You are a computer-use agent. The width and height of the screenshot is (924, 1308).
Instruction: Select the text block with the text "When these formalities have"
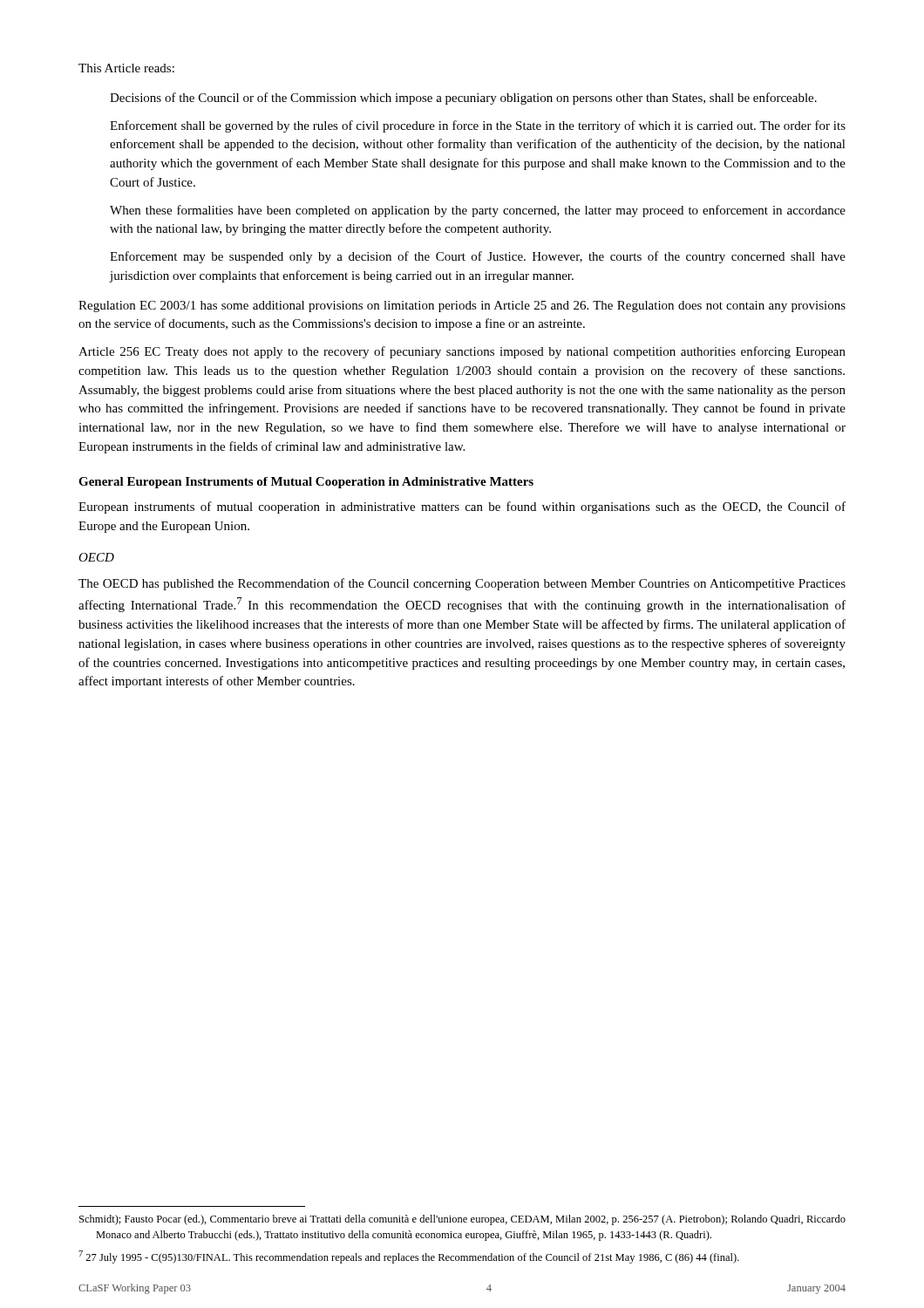[x=478, y=220]
